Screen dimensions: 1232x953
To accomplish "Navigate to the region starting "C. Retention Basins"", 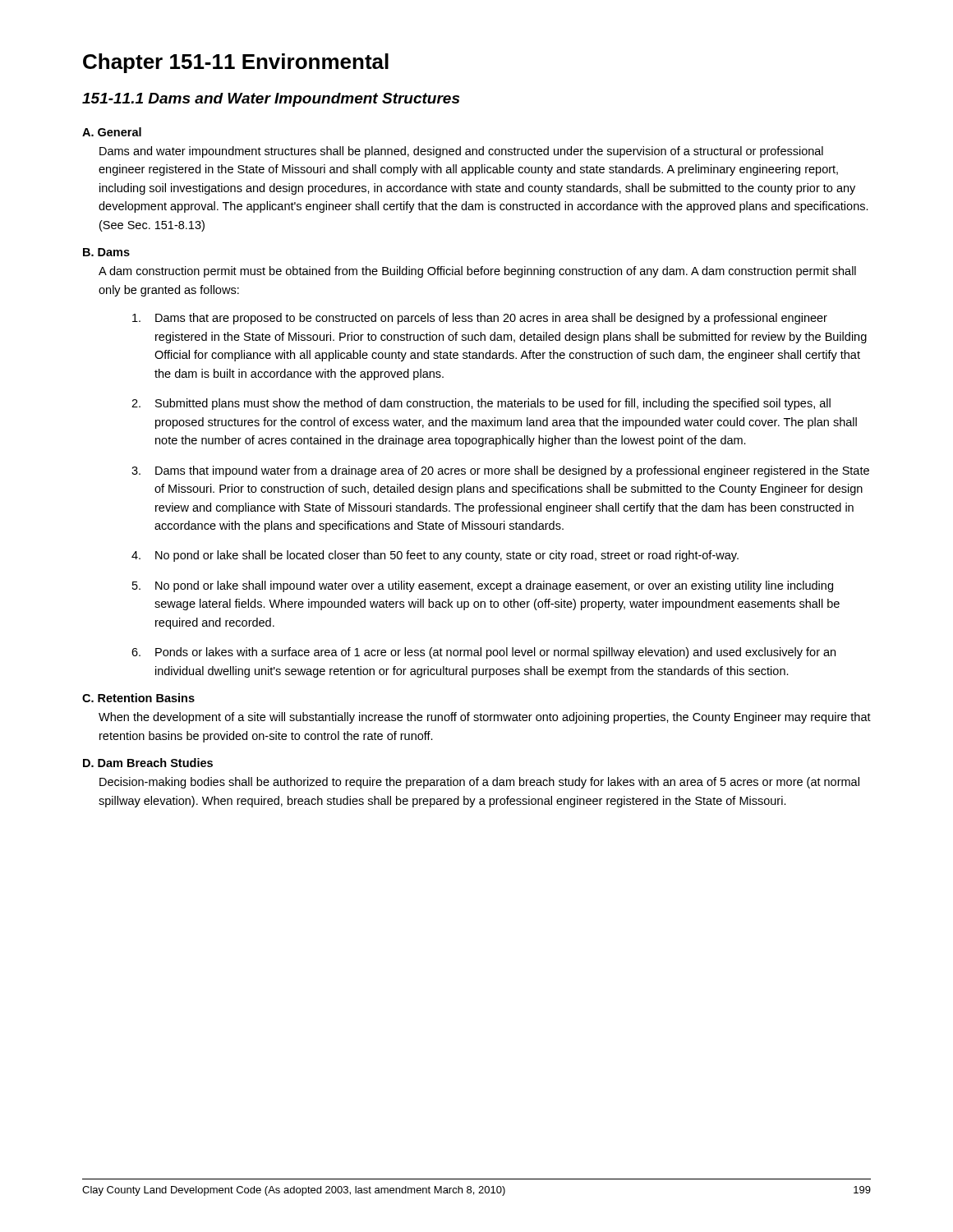I will coord(138,698).
